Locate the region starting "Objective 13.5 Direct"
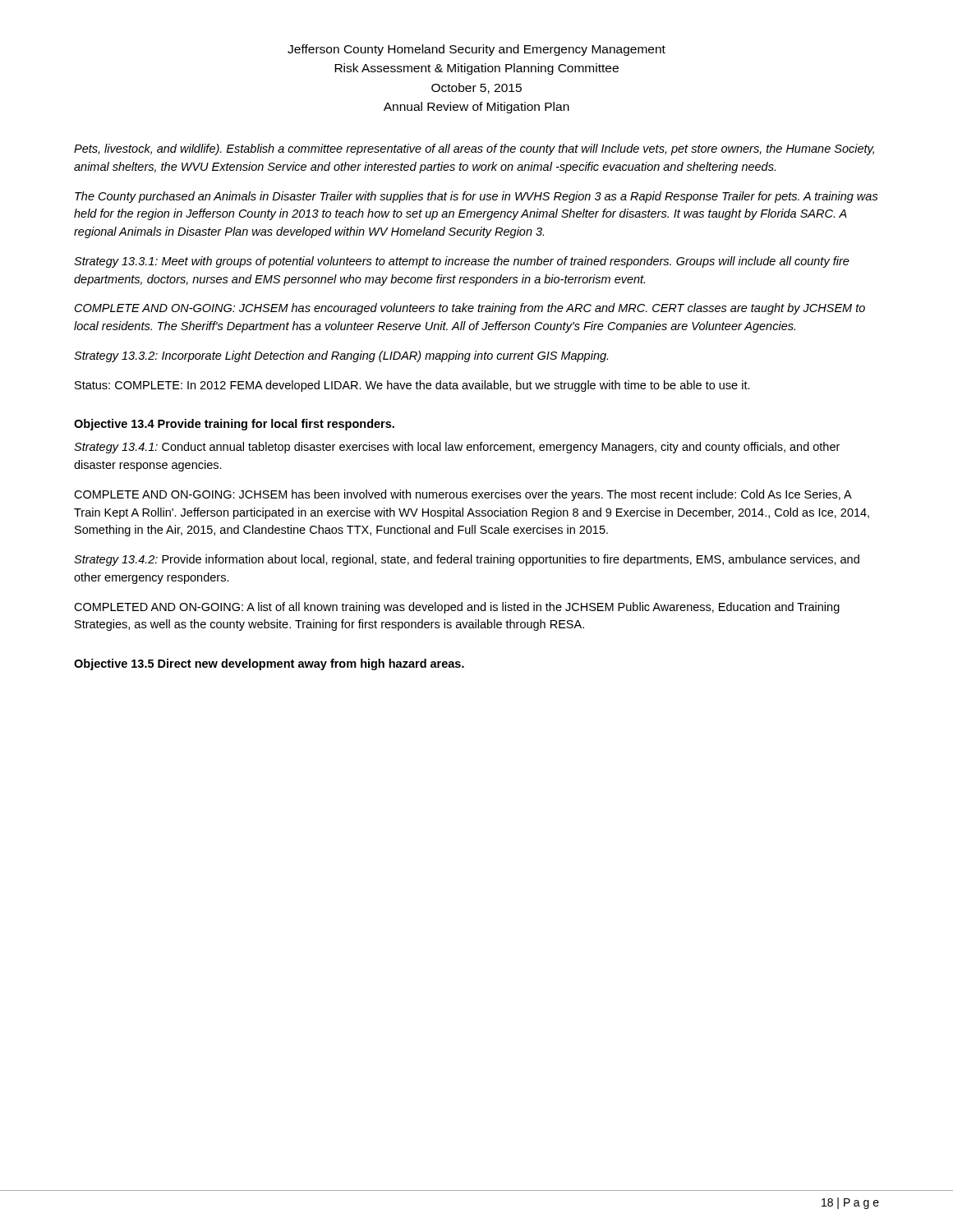 [269, 664]
